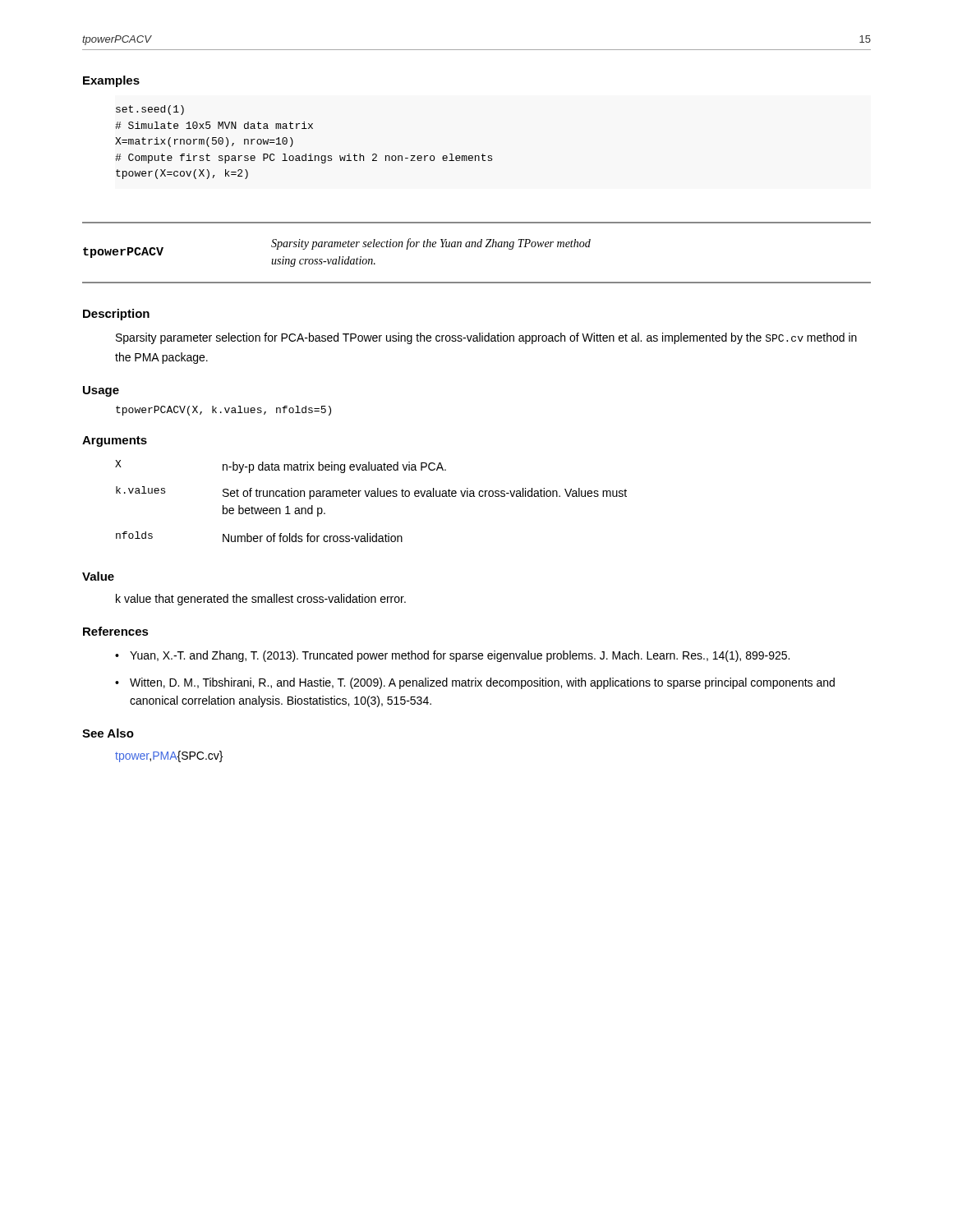Click on the list item with the text "• Yuan, X.-T. and Zhang, T."
The height and width of the screenshot is (1232, 953).
click(453, 656)
